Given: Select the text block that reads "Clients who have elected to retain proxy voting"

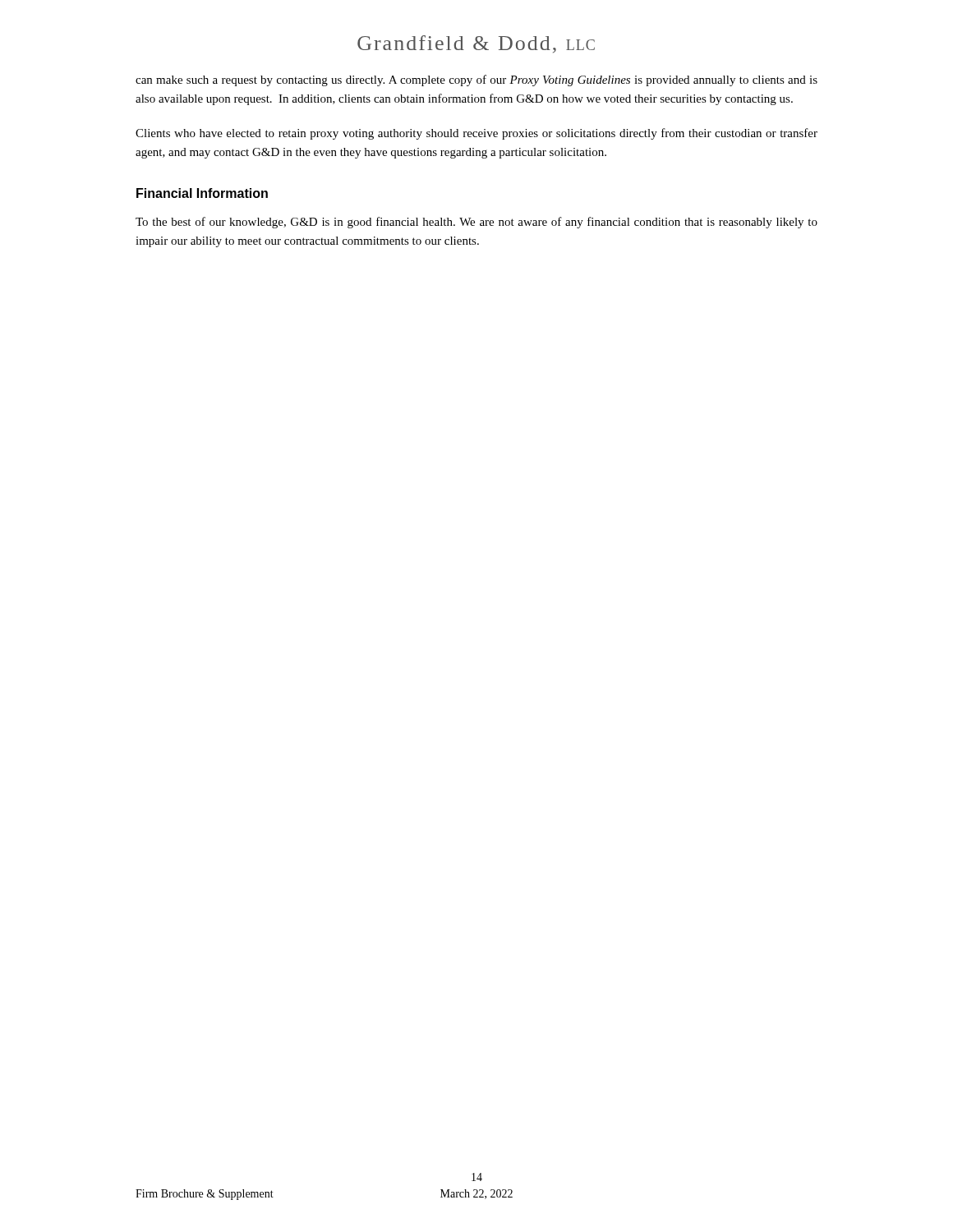Looking at the screenshot, I should coord(476,142).
